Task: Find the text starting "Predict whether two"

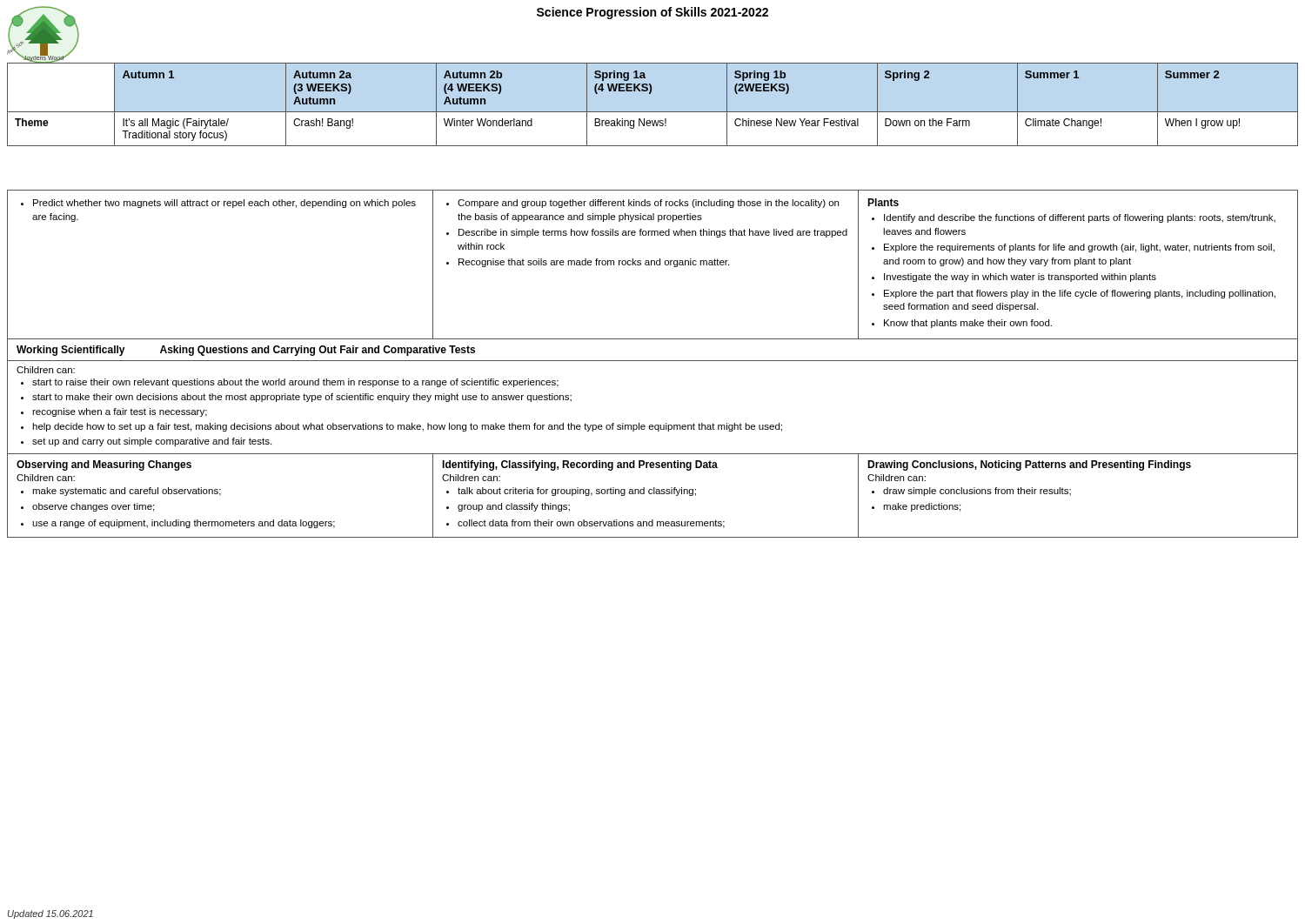Action: (x=220, y=210)
